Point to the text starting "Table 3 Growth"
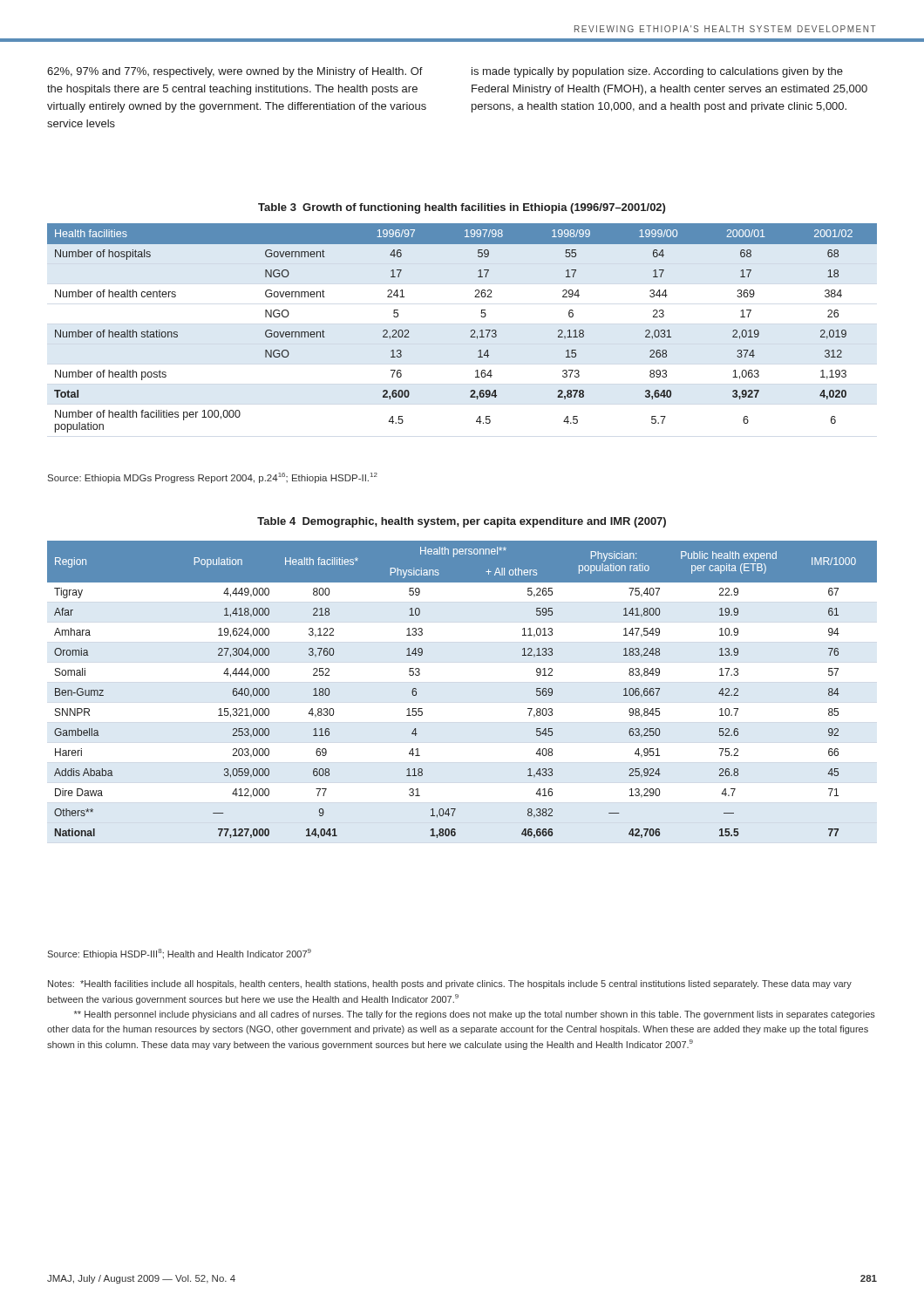 [462, 207]
